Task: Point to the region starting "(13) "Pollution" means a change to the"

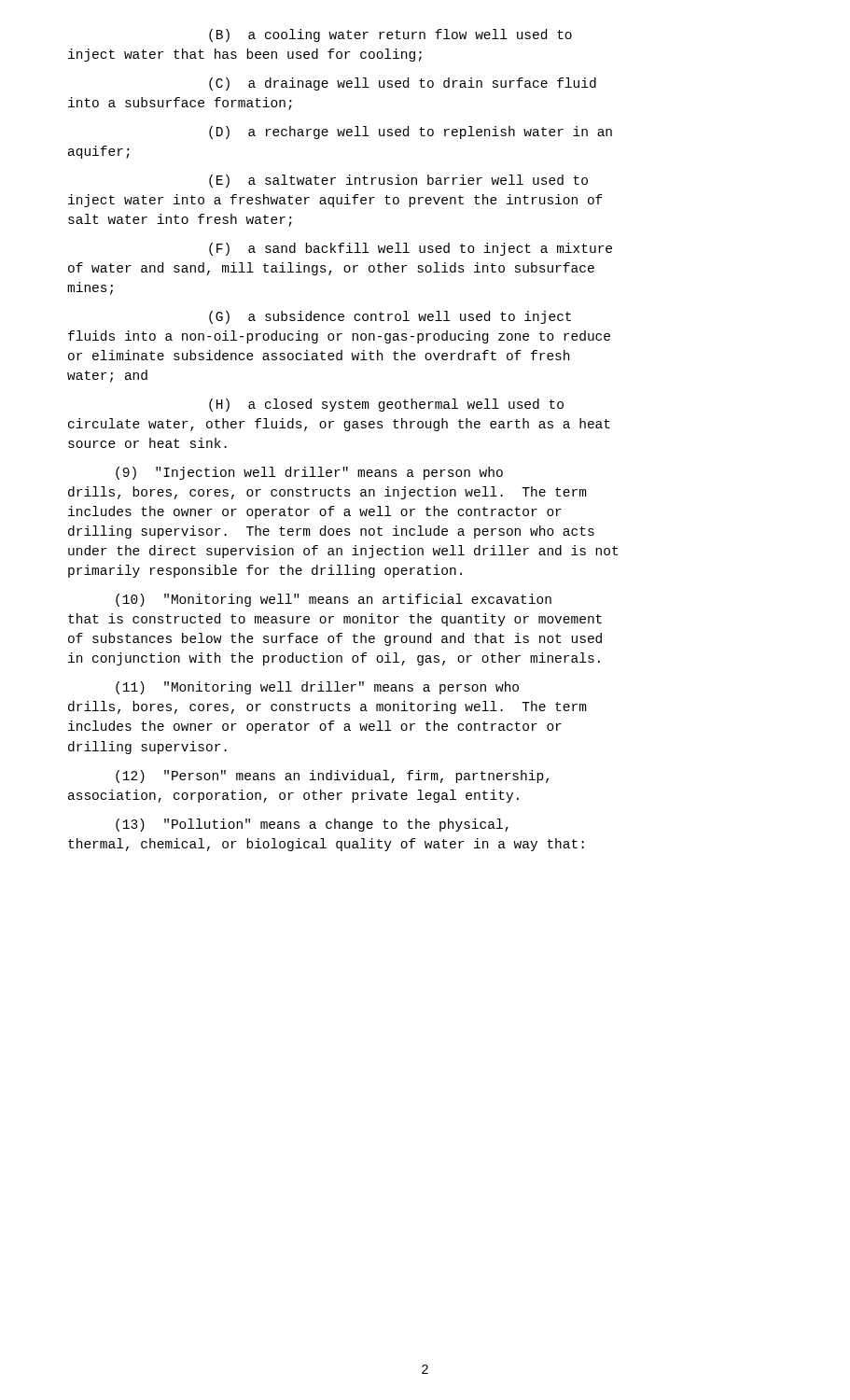Action: 427,835
